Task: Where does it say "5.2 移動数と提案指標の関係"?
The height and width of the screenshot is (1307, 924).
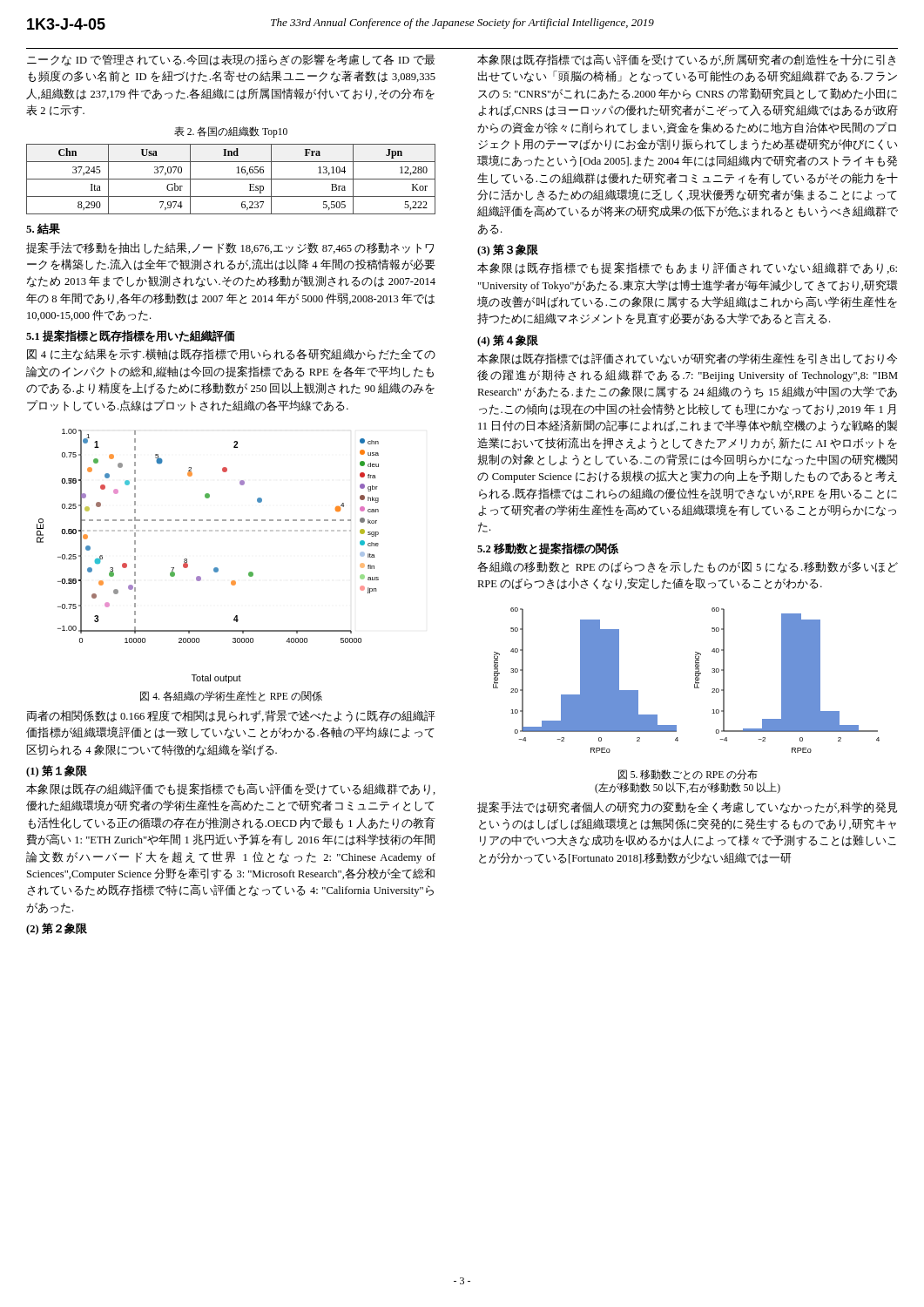Action: [x=548, y=549]
